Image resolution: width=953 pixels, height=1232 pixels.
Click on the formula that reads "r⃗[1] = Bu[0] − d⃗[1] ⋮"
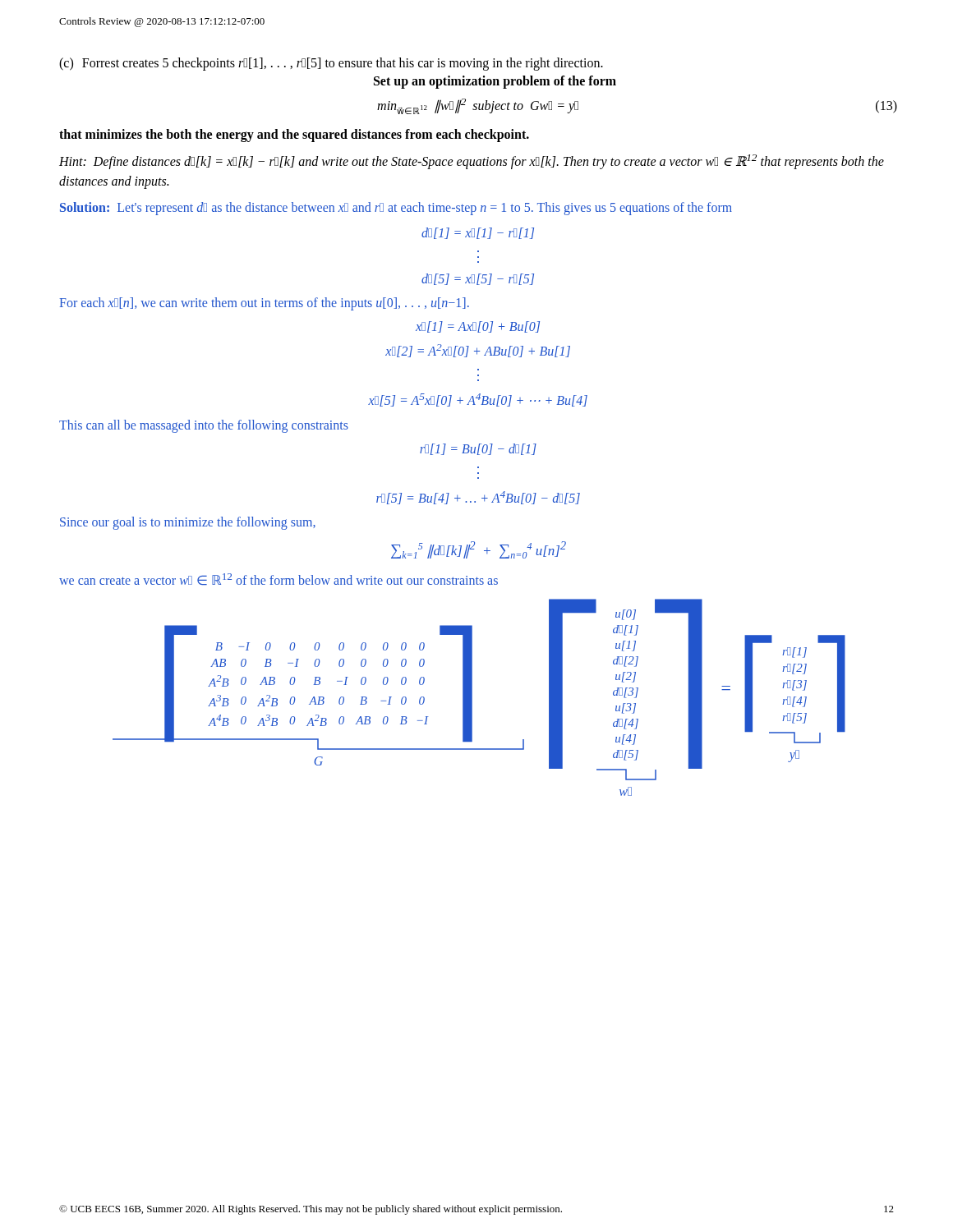click(x=478, y=474)
